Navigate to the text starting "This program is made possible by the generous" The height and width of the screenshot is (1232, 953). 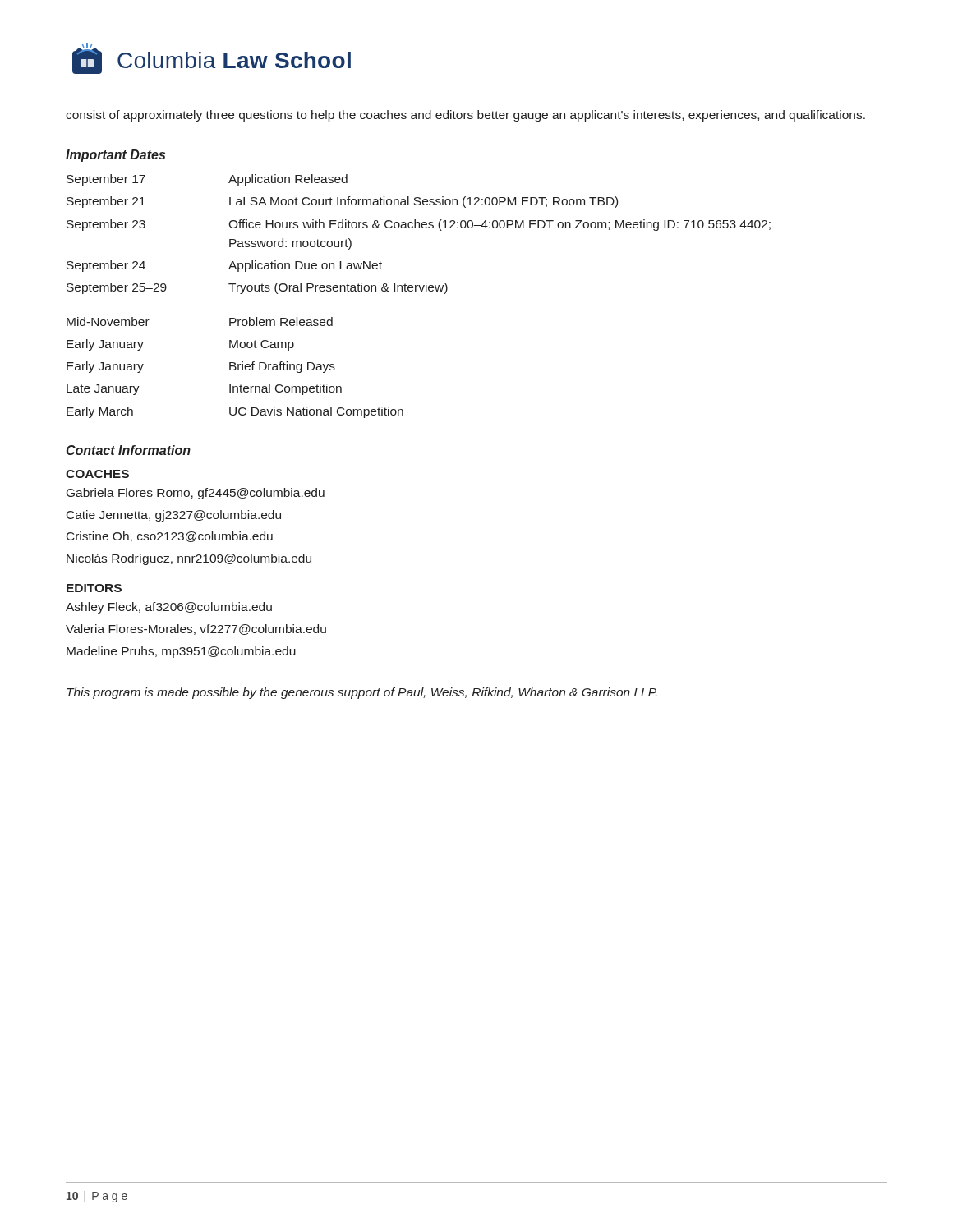tap(362, 692)
